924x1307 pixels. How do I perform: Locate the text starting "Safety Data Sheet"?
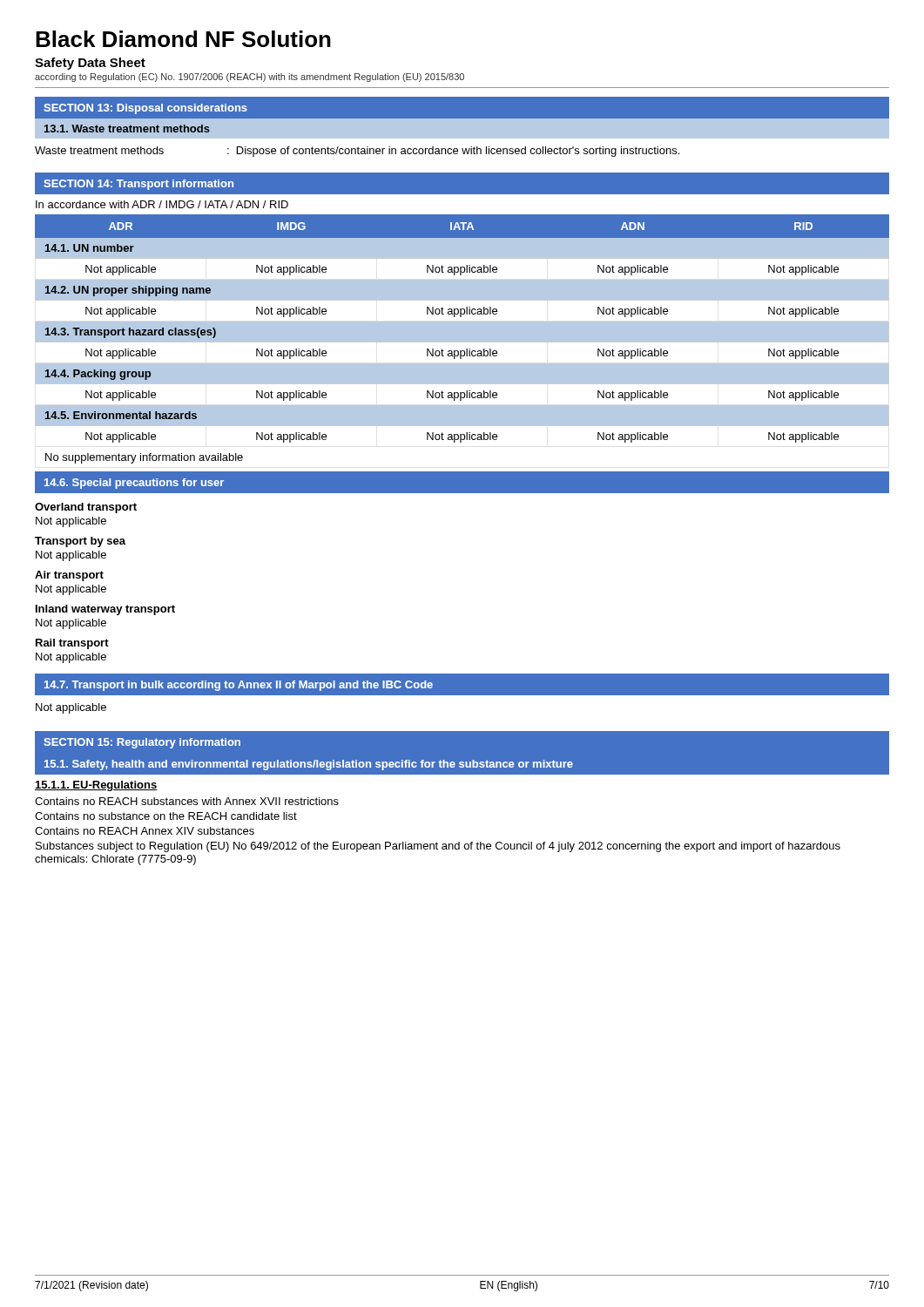click(x=90, y=62)
